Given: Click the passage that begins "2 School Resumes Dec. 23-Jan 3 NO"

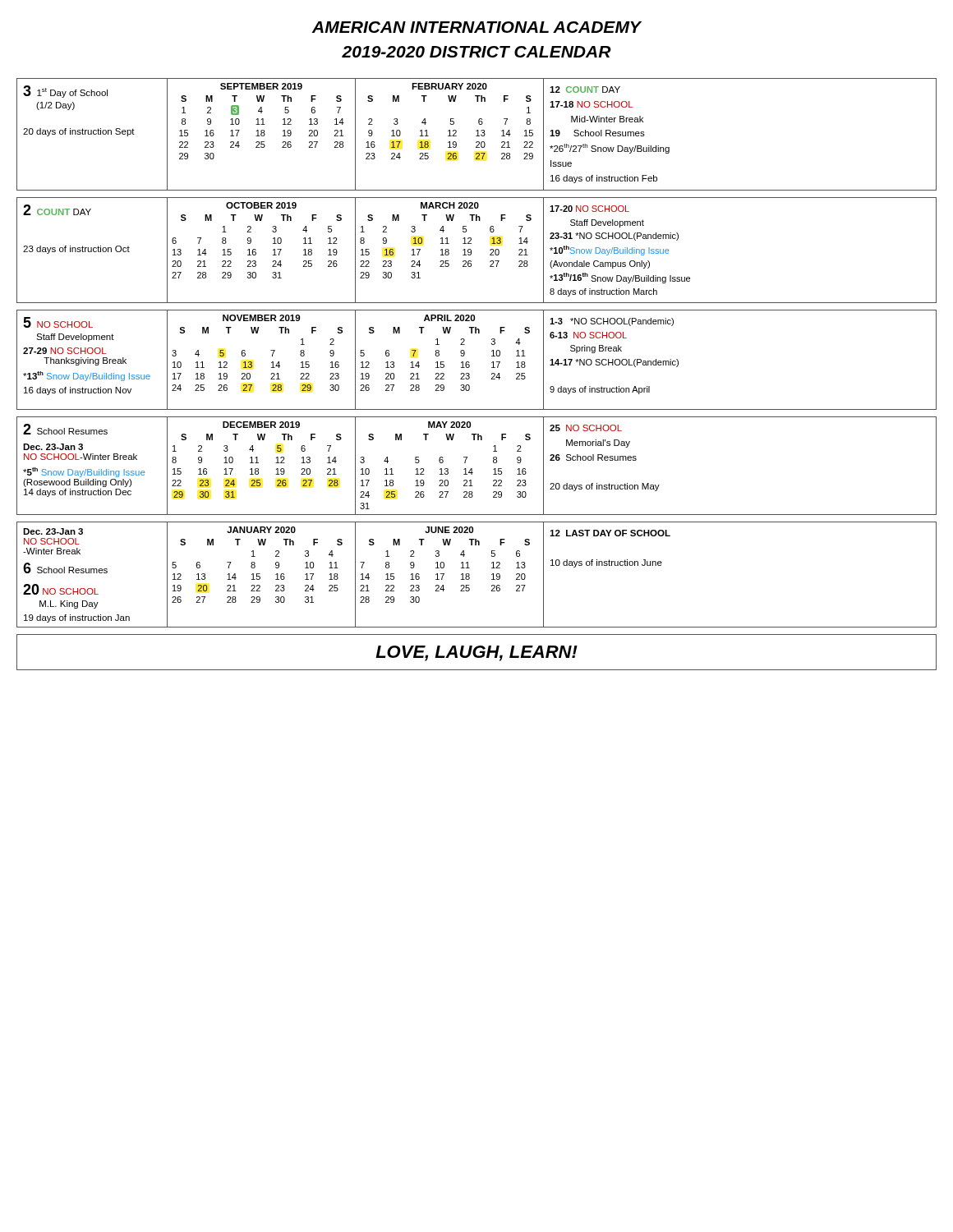Looking at the screenshot, I should click(92, 459).
